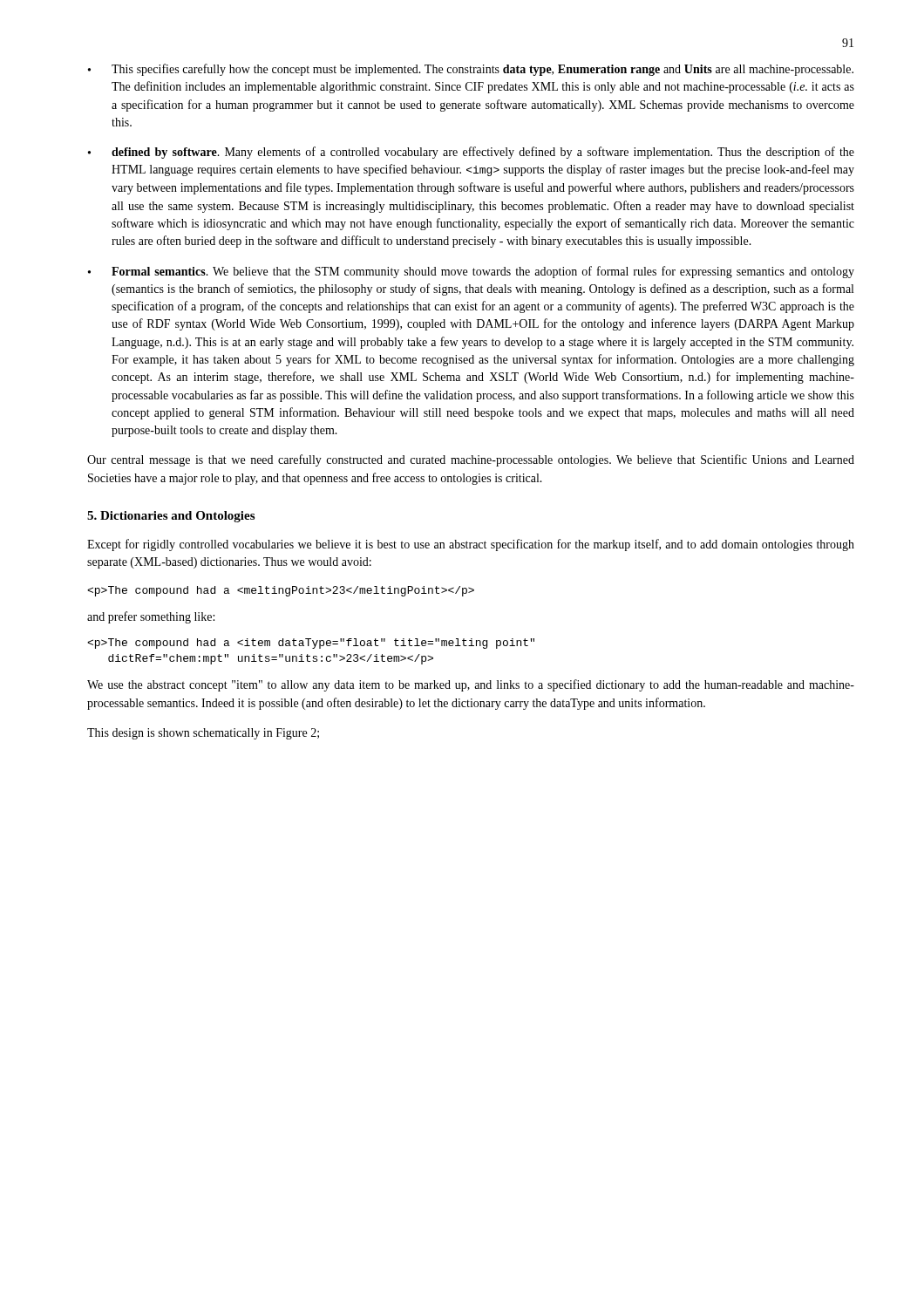Navigate to the block starting "and prefer something like:"

tap(151, 617)
